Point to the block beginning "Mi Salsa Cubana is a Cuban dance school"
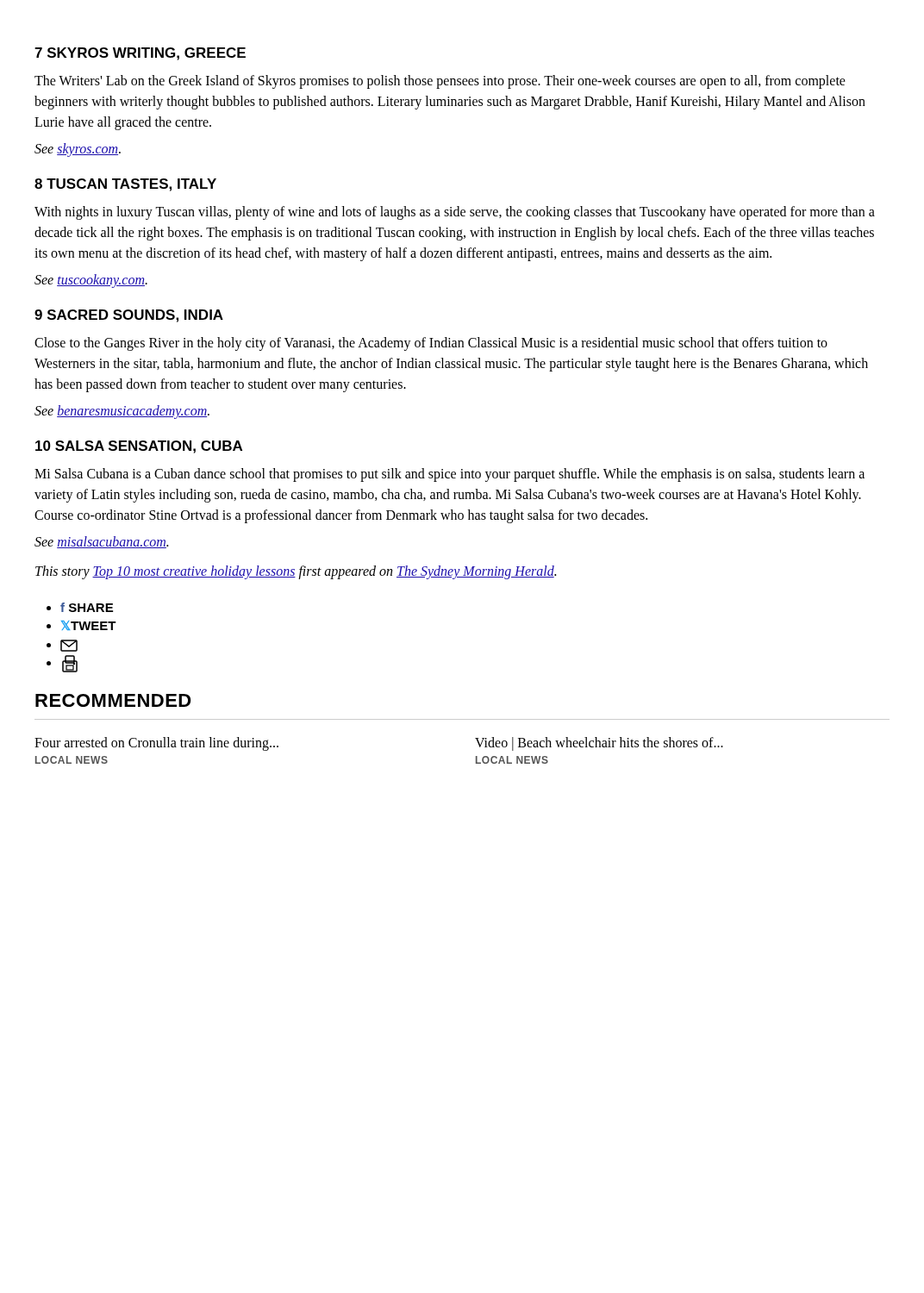This screenshot has width=924, height=1293. point(450,494)
